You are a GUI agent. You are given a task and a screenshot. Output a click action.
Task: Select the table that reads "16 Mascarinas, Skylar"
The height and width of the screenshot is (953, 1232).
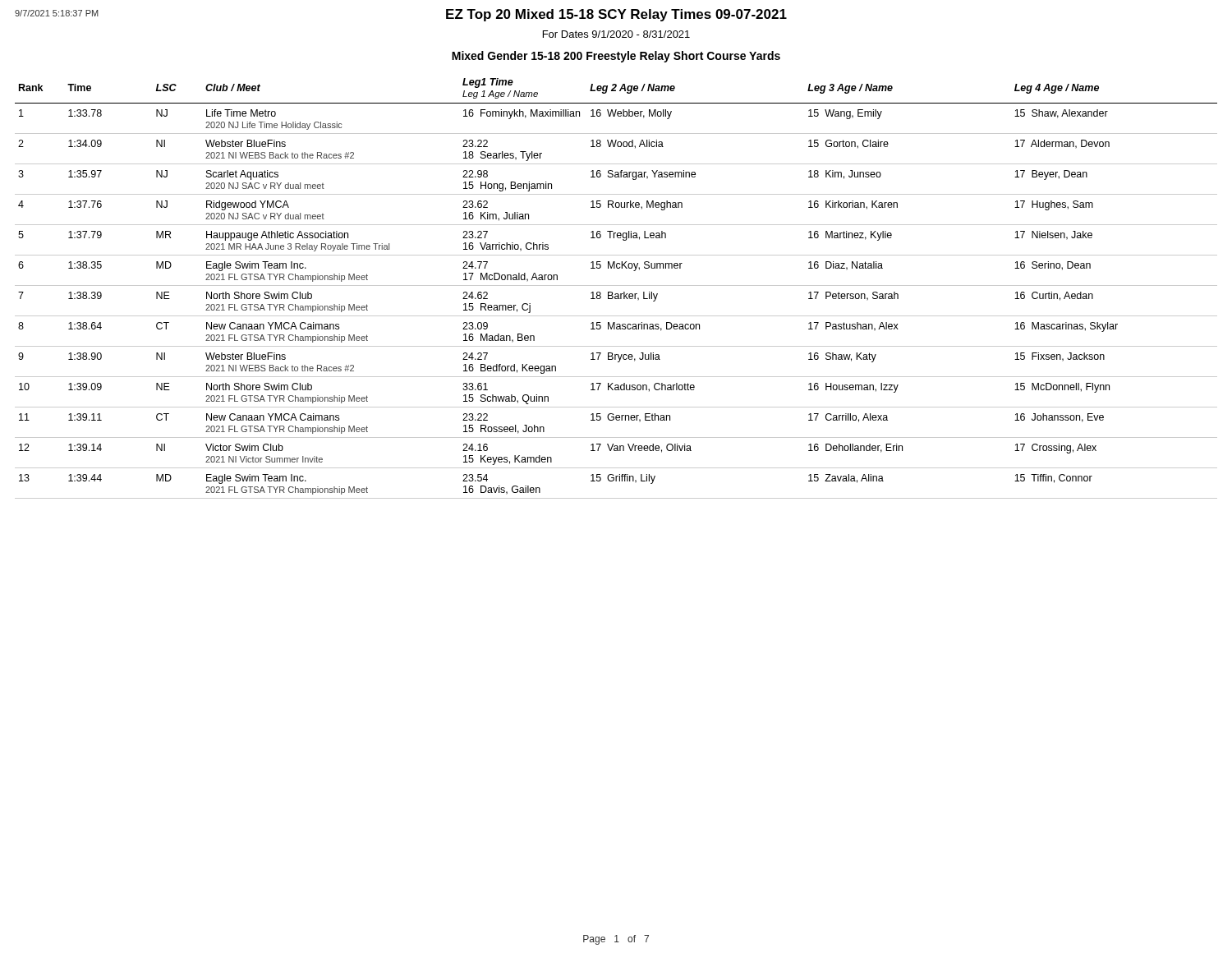[x=616, y=286]
